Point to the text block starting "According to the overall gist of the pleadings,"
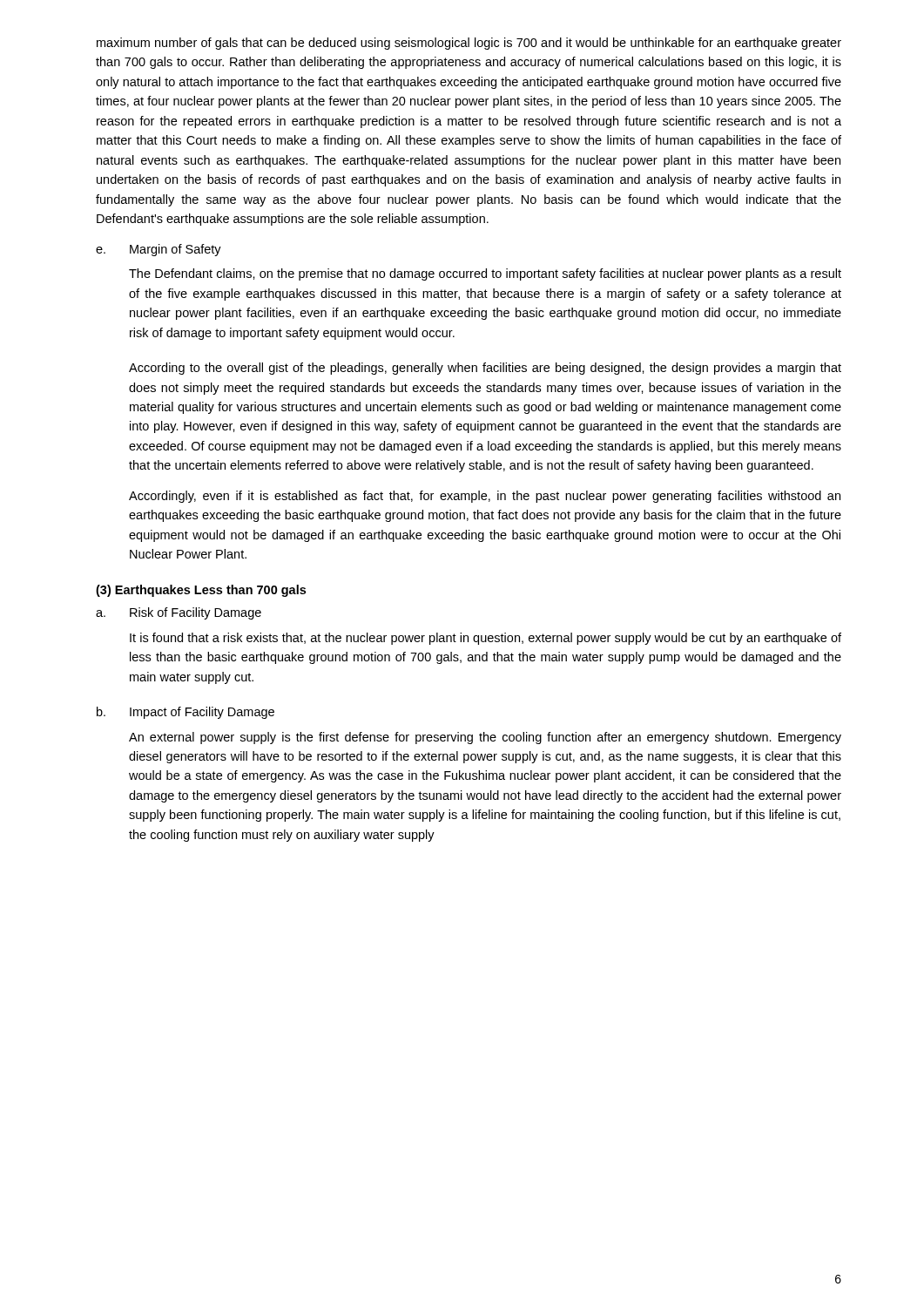Screen dimensions: 1307x924 (x=485, y=417)
